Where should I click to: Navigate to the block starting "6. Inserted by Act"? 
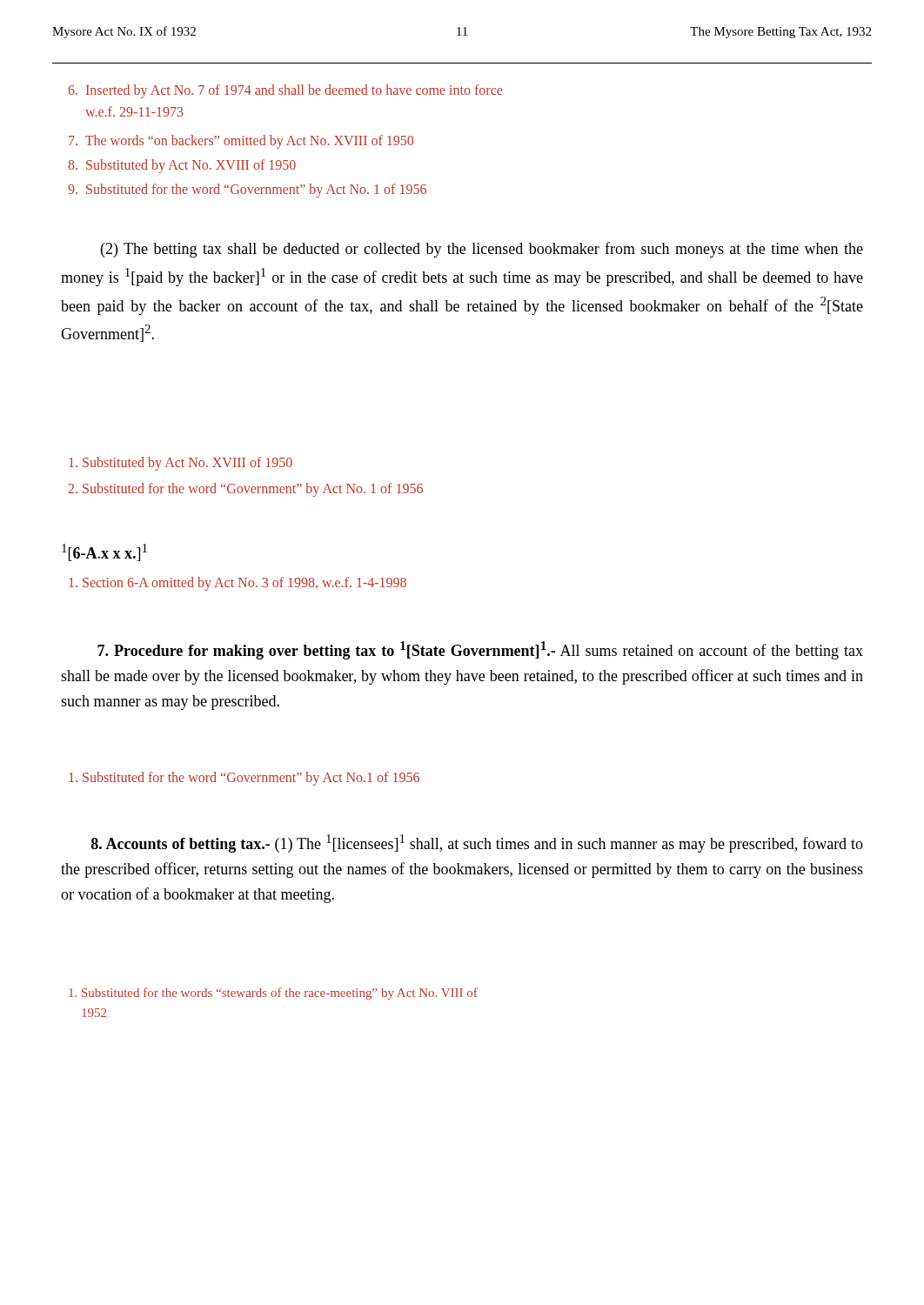pos(285,101)
